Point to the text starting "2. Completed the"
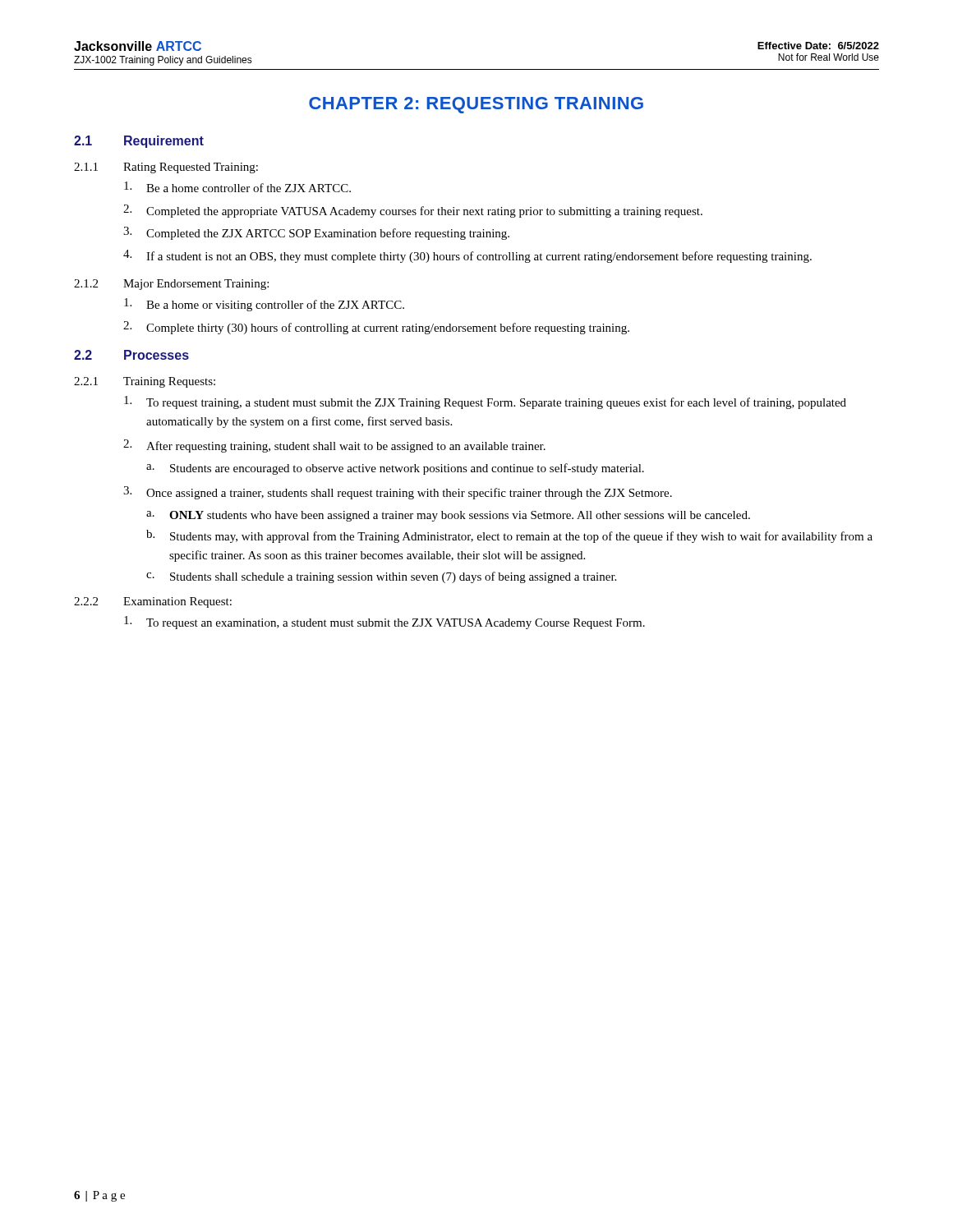This screenshot has width=953, height=1232. coord(476,211)
